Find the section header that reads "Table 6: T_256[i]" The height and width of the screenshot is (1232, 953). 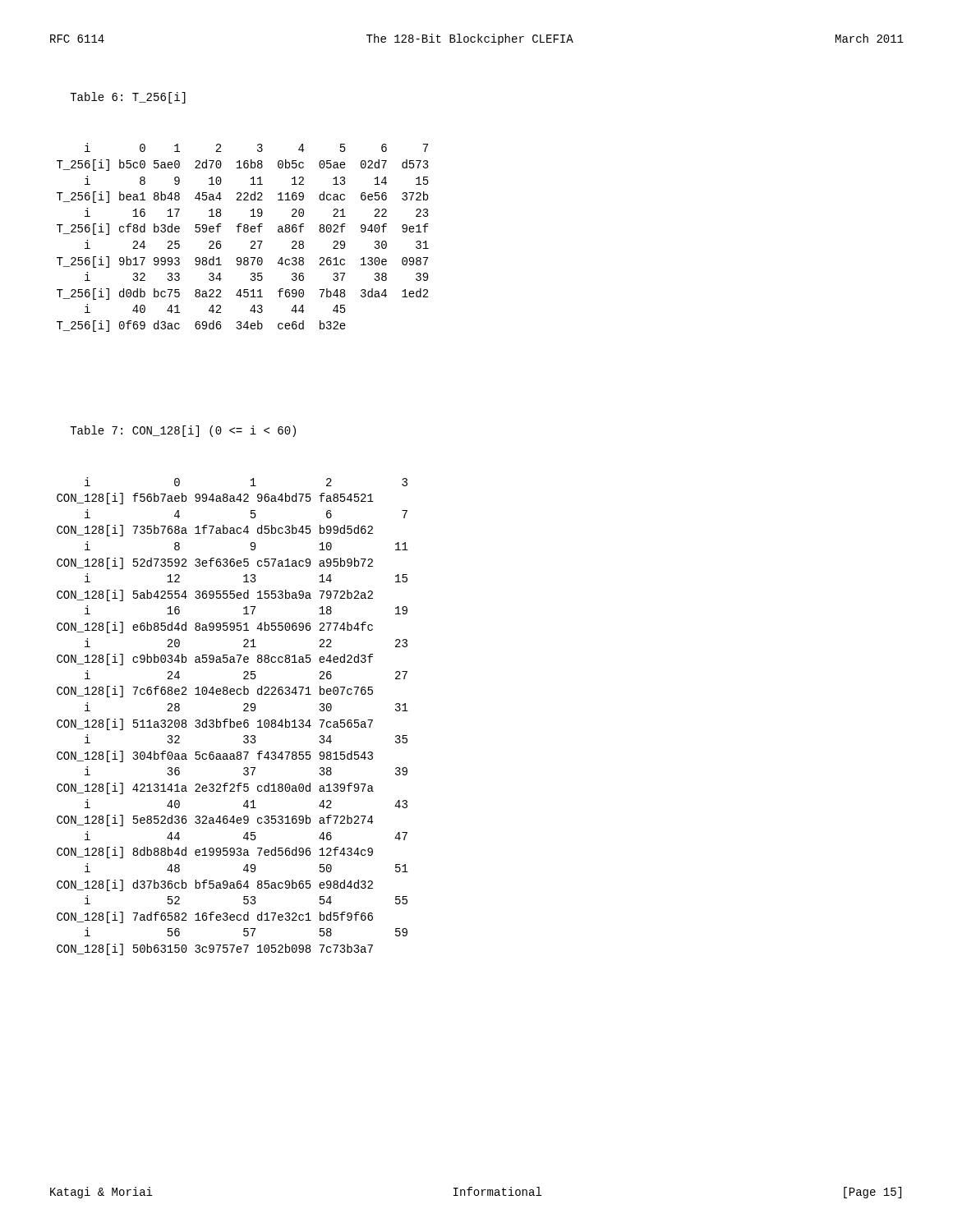[x=118, y=97]
